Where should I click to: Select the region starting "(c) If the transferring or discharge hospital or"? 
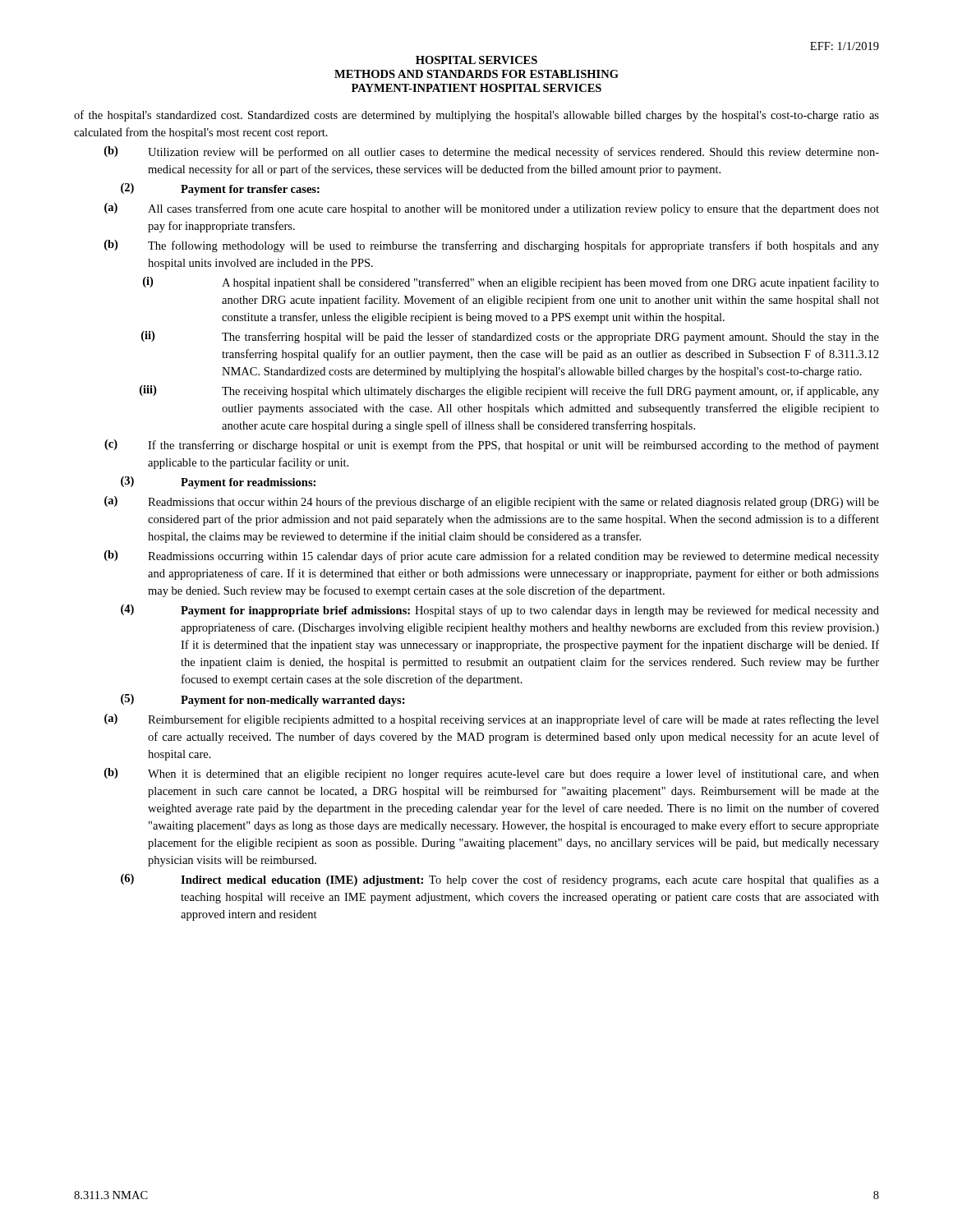click(476, 454)
